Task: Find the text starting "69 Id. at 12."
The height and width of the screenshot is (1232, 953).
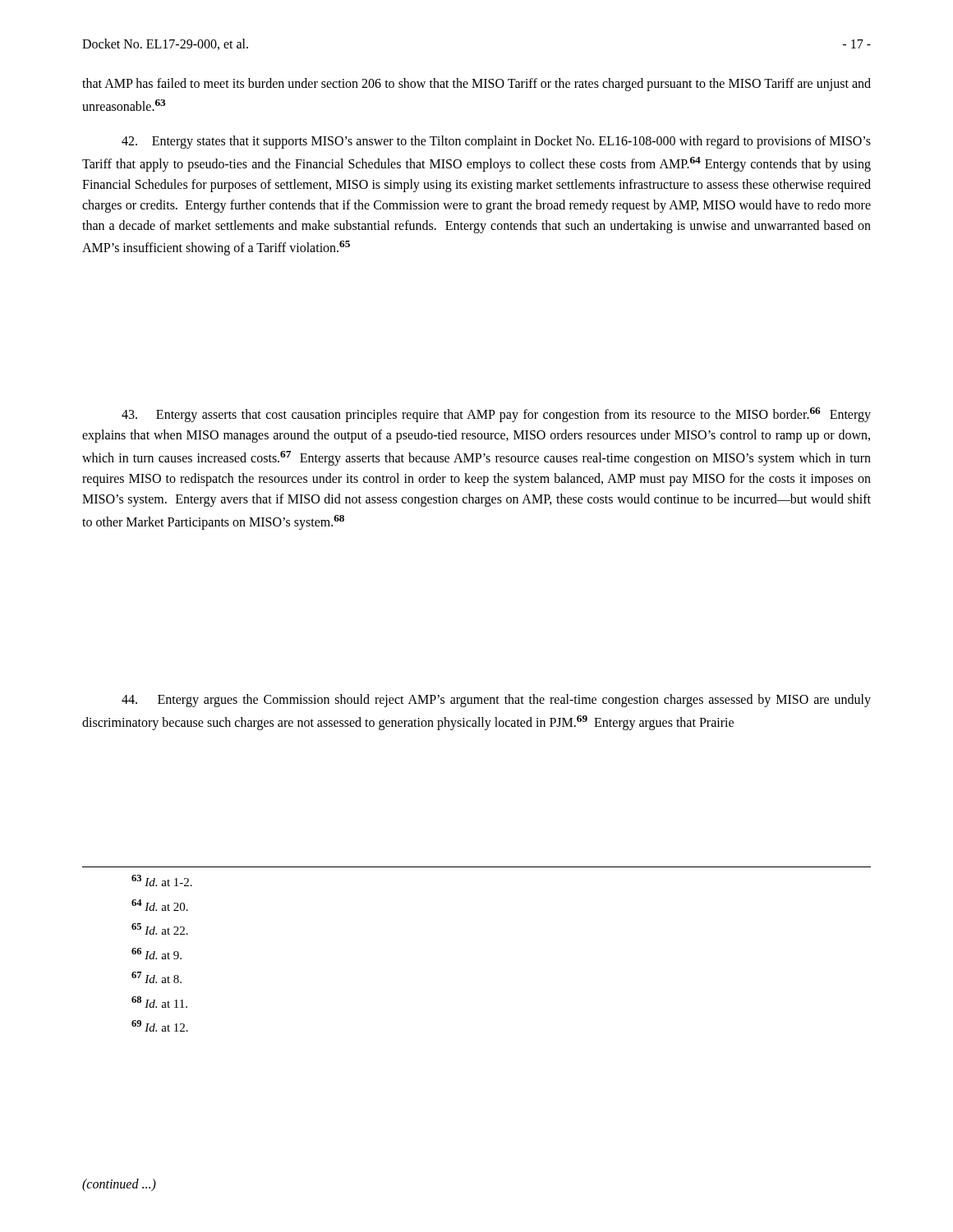Action: [160, 1026]
